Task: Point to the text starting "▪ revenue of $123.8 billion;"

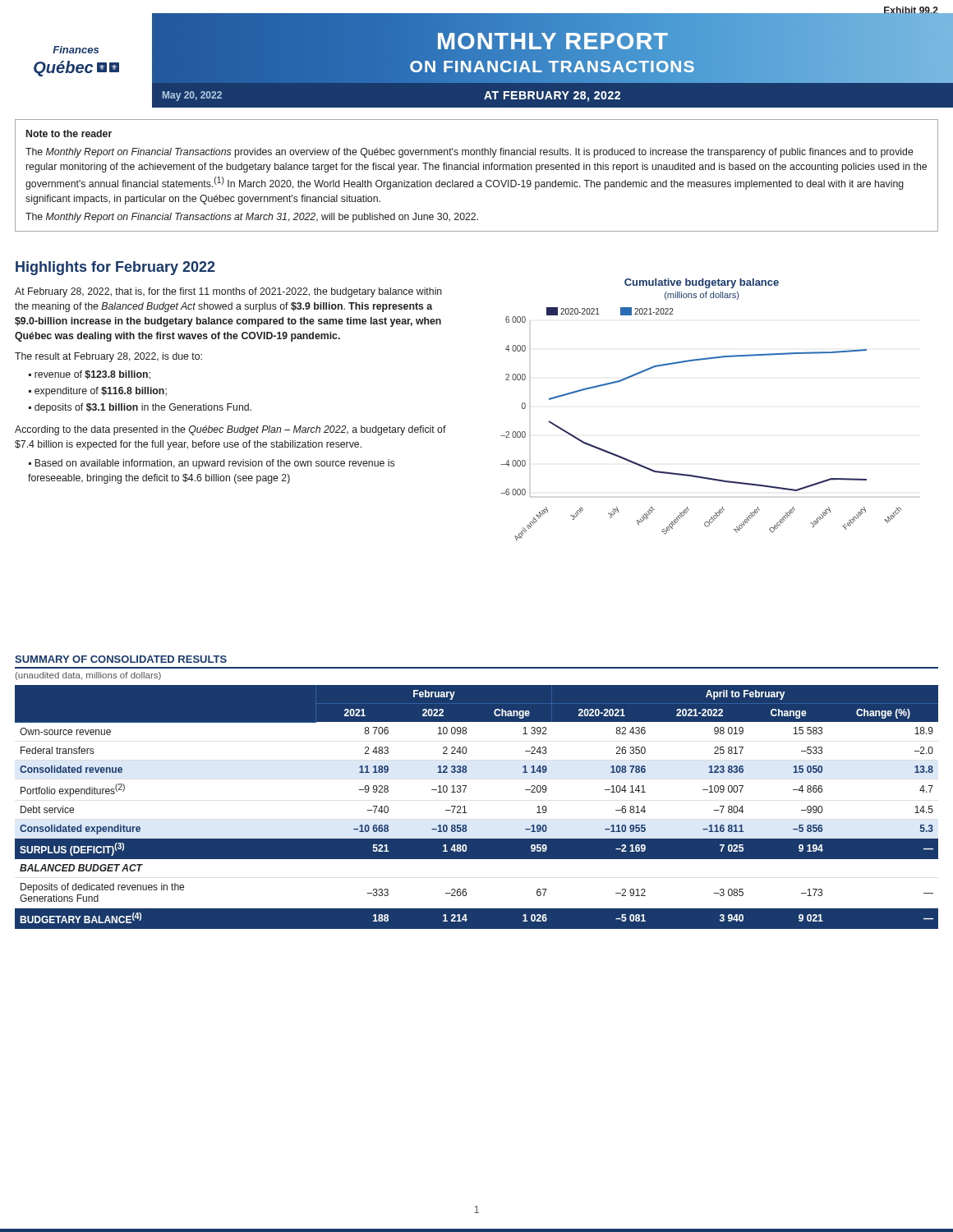Action: click(90, 375)
